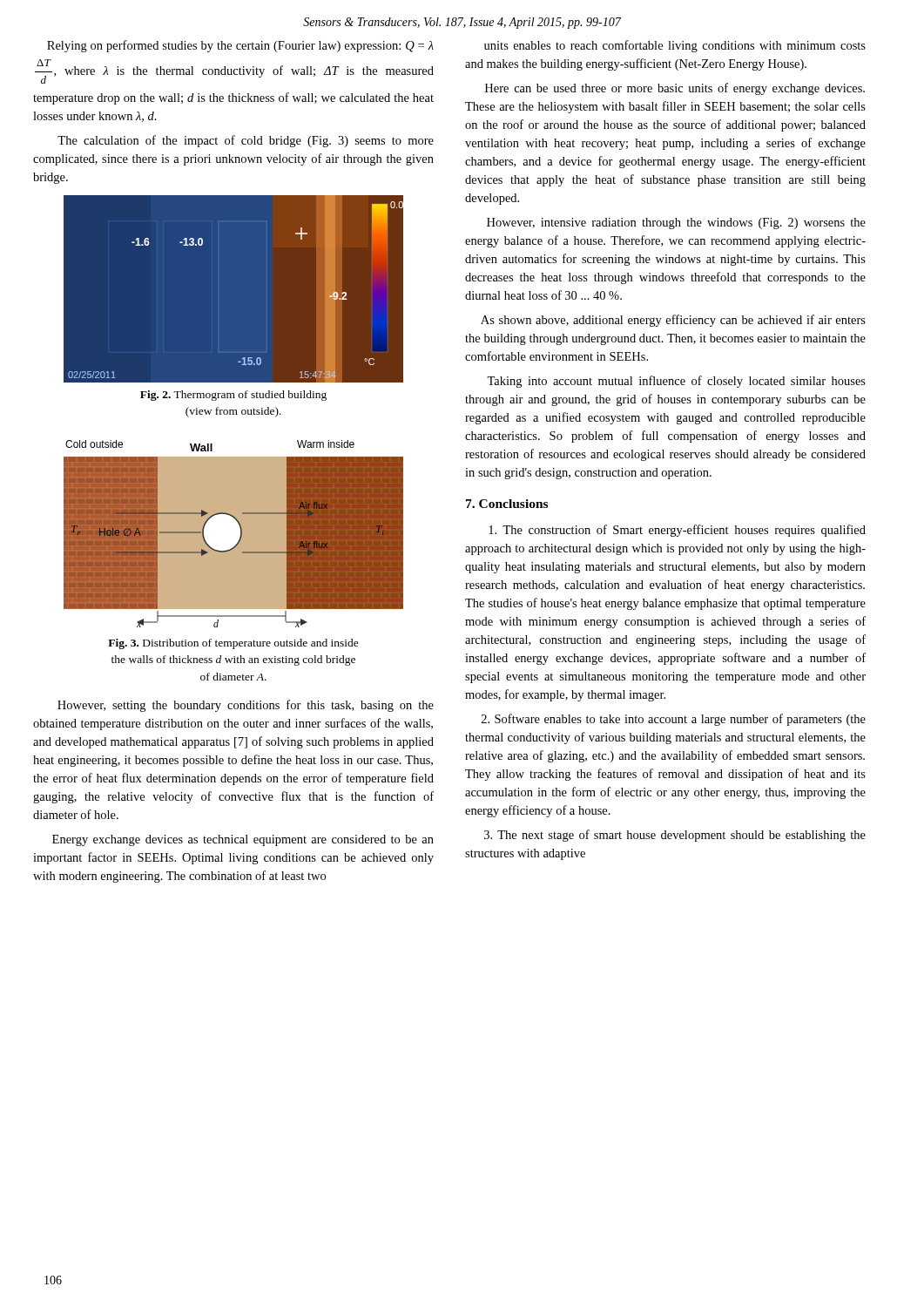This screenshot has height=1307, width=924.
Task: Locate the text block that says "Taking into account mutual influence"
Action: pos(665,427)
